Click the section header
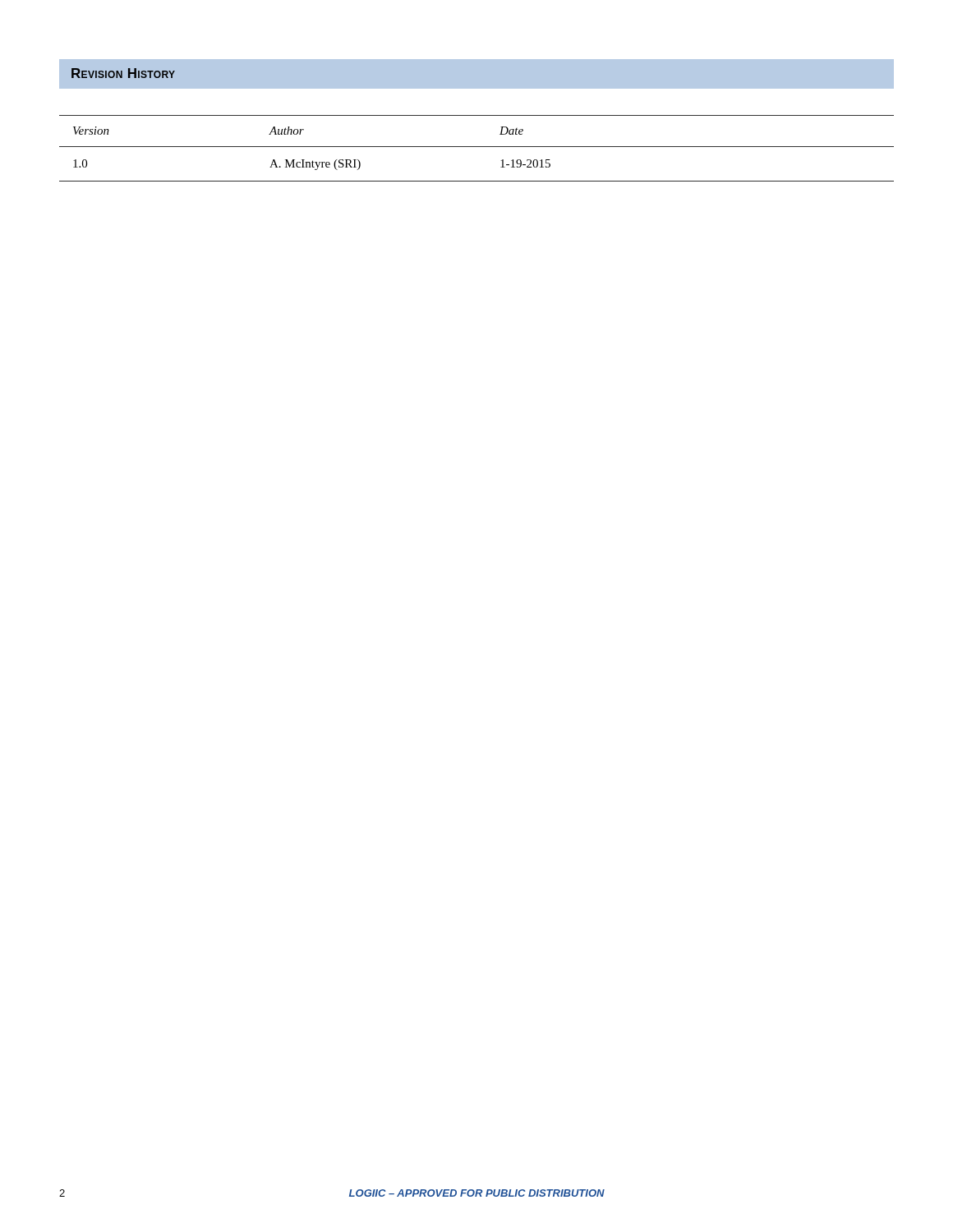This screenshot has height=1232, width=953. point(123,73)
